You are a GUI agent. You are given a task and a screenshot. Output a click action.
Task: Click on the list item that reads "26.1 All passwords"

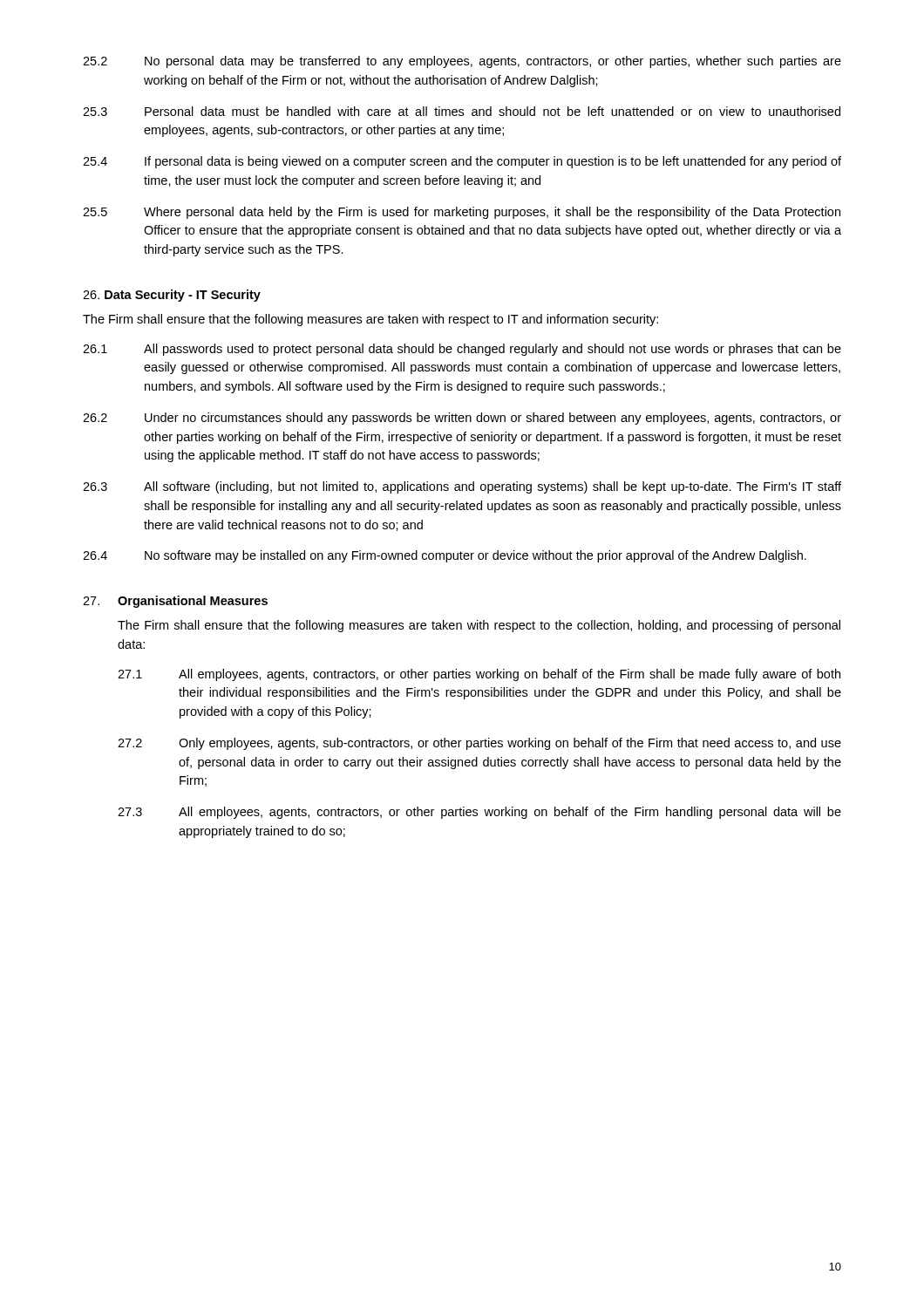462,368
